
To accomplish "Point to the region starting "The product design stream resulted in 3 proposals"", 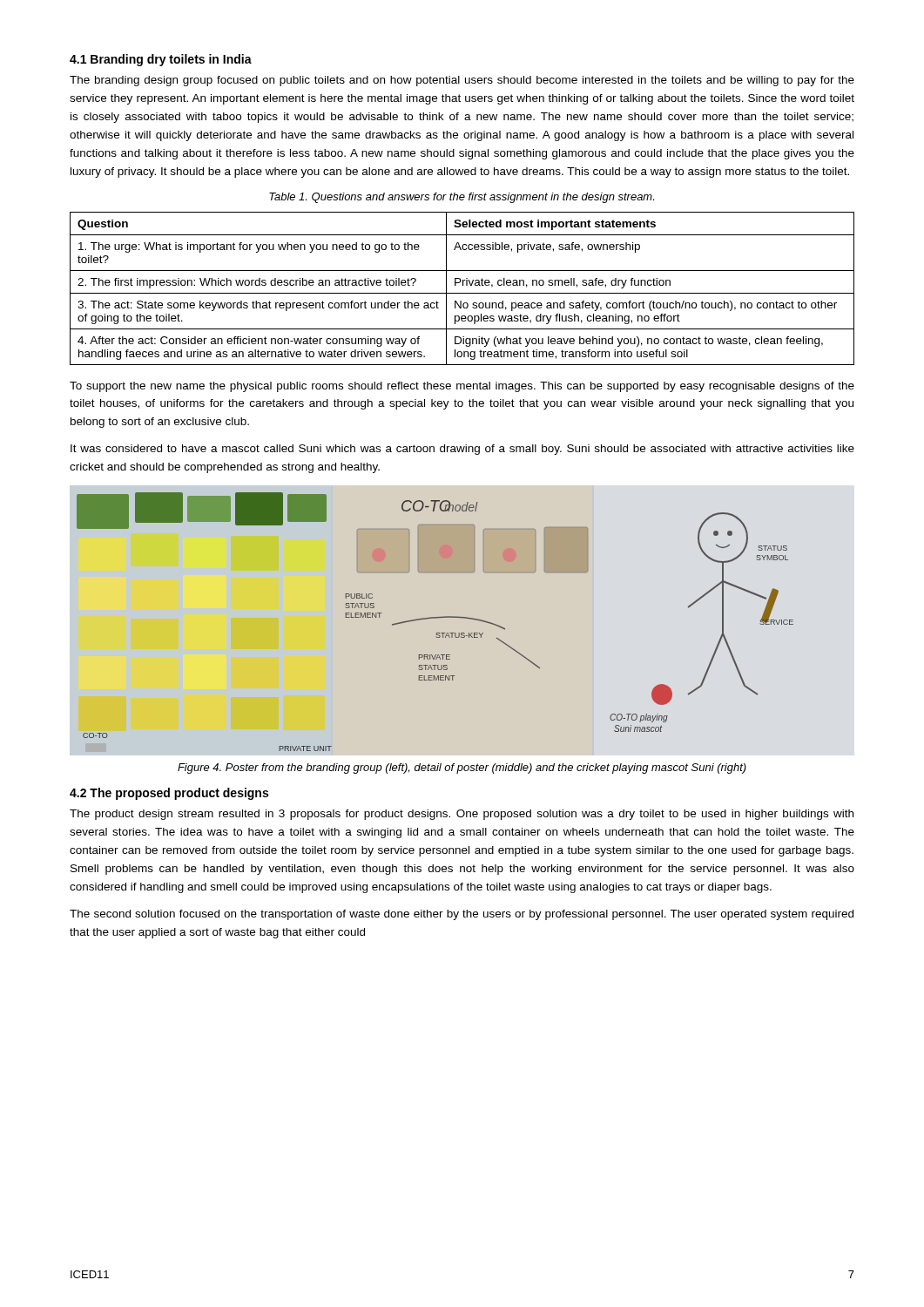I will tap(462, 850).
